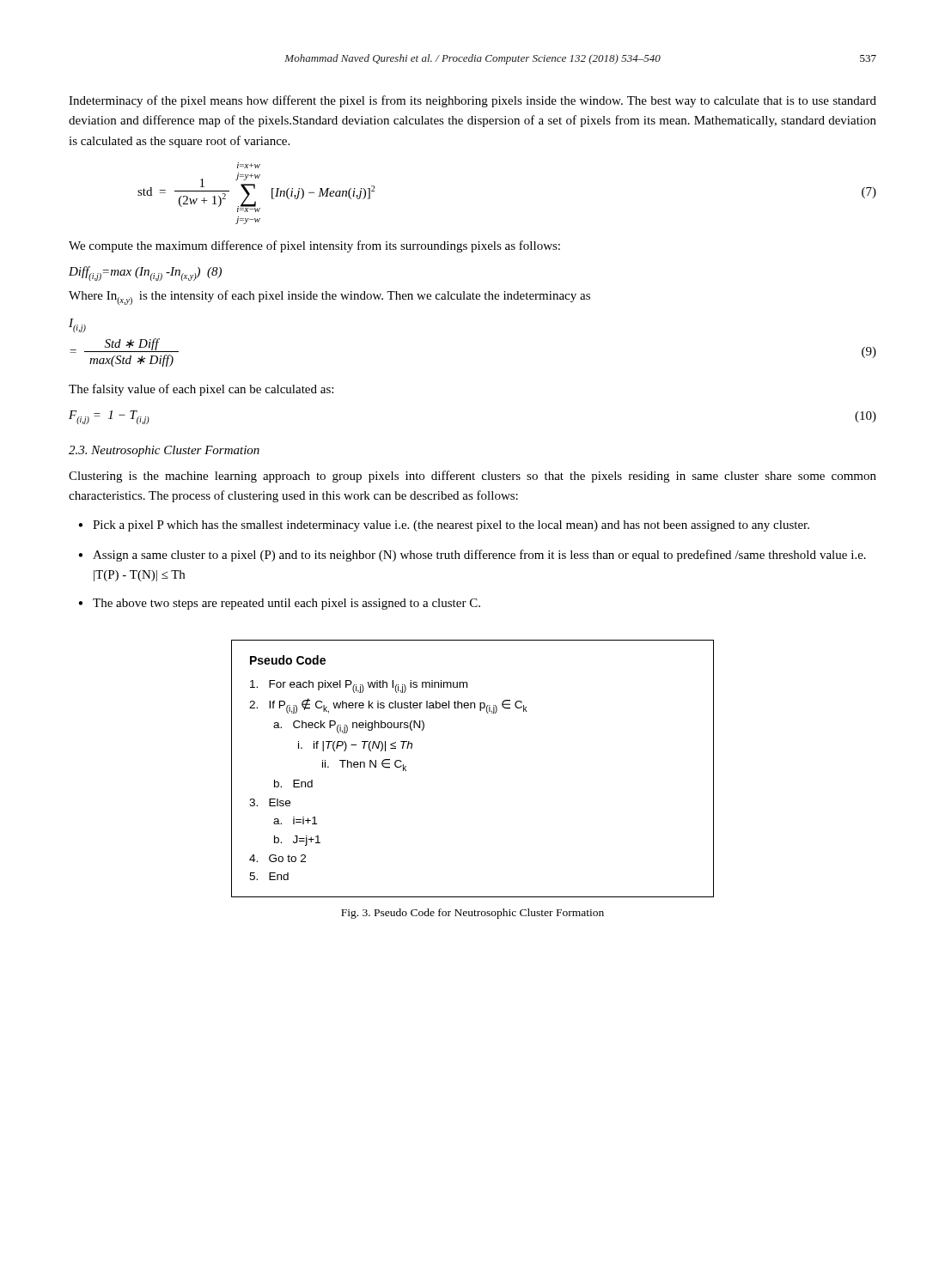Find the block on this page that starts "• Pick a pixel"
The height and width of the screenshot is (1288, 945).
pos(472,526)
